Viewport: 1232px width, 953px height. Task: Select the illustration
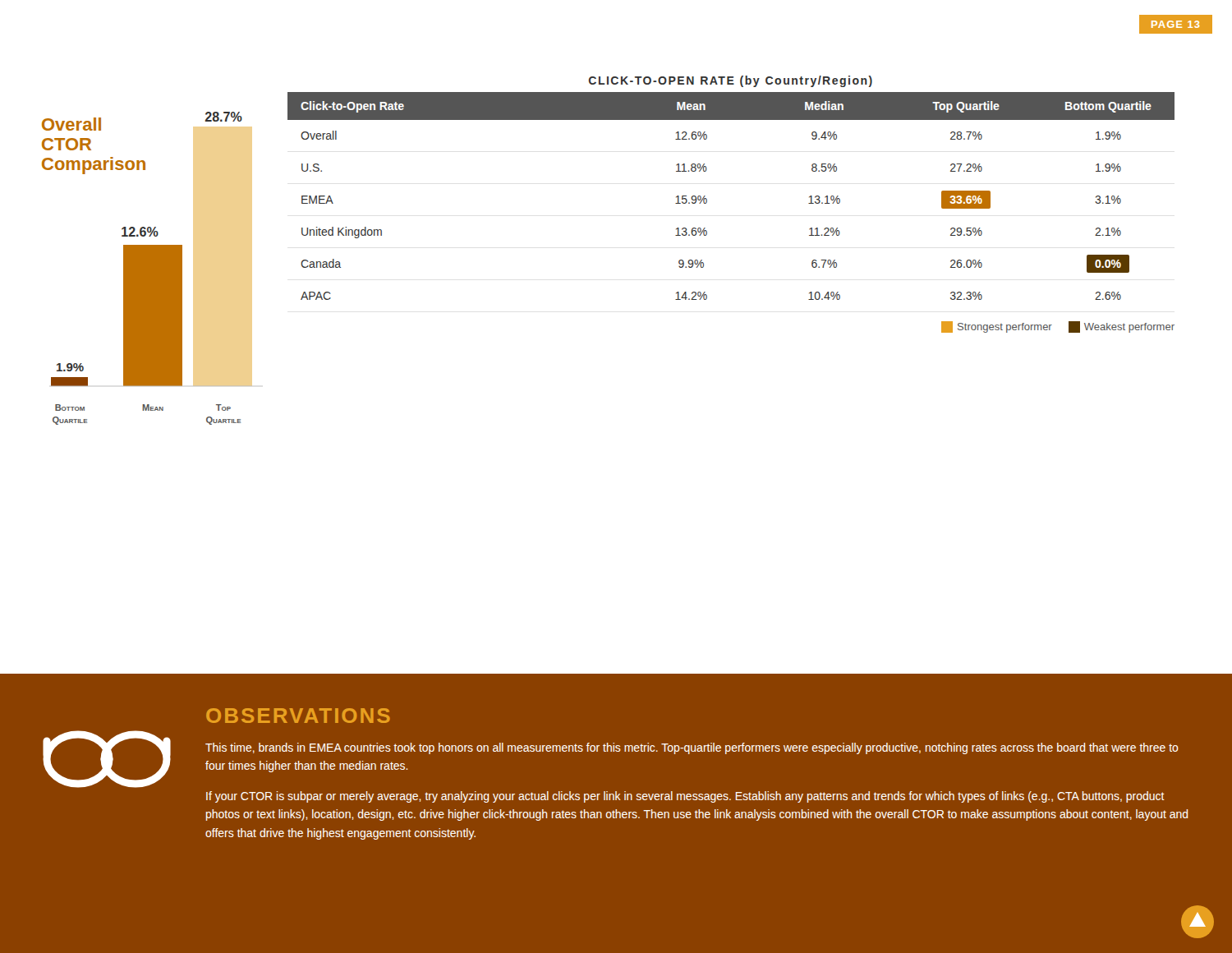(x=107, y=757)
